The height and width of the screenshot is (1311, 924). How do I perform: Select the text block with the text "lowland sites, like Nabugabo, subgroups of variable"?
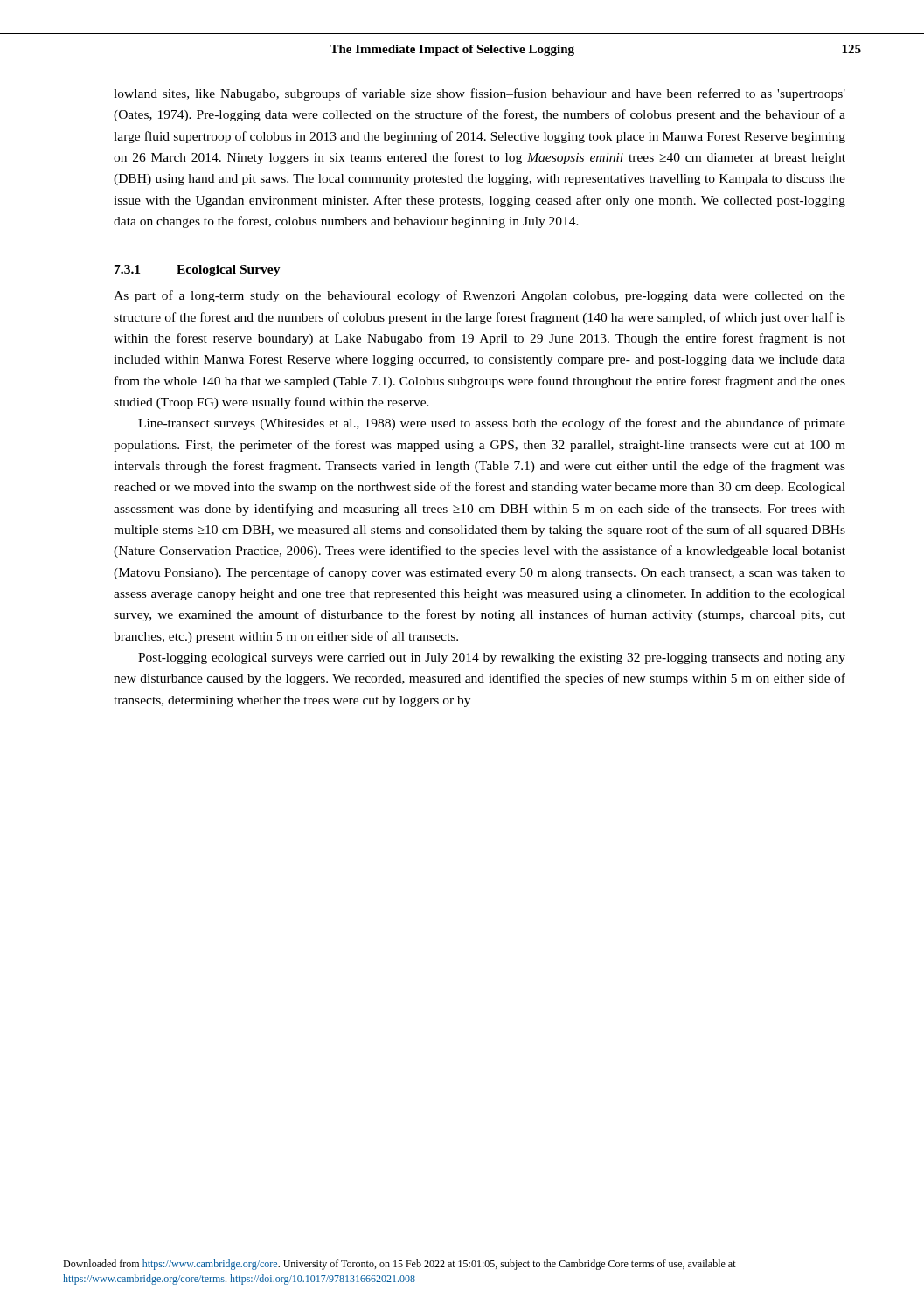coord(480,157)
